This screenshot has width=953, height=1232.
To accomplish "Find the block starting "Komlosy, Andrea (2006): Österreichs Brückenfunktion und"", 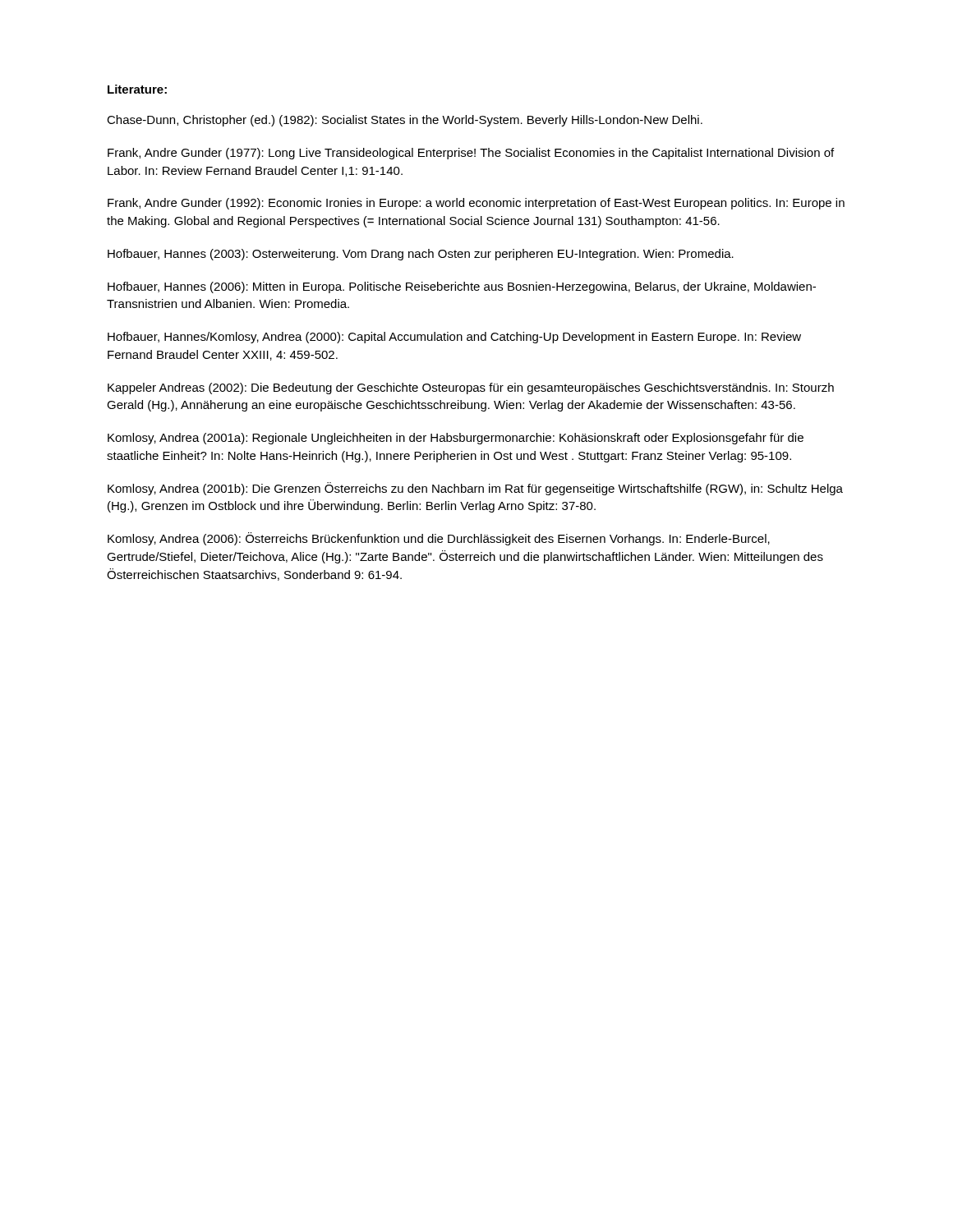I will tap(465, 556).
